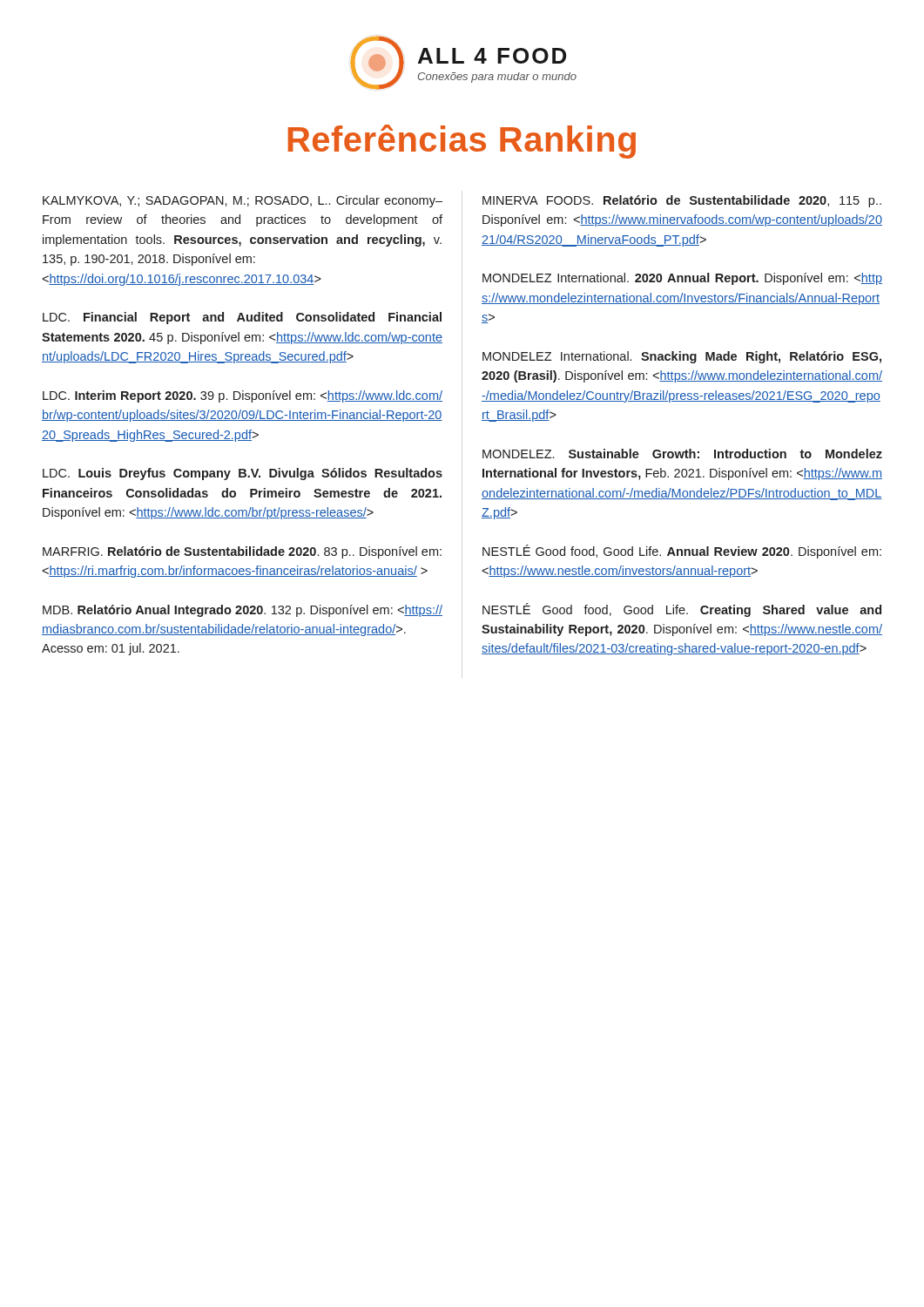Navigate to the text starting "LDC. Financial Report"

(242, 337)
